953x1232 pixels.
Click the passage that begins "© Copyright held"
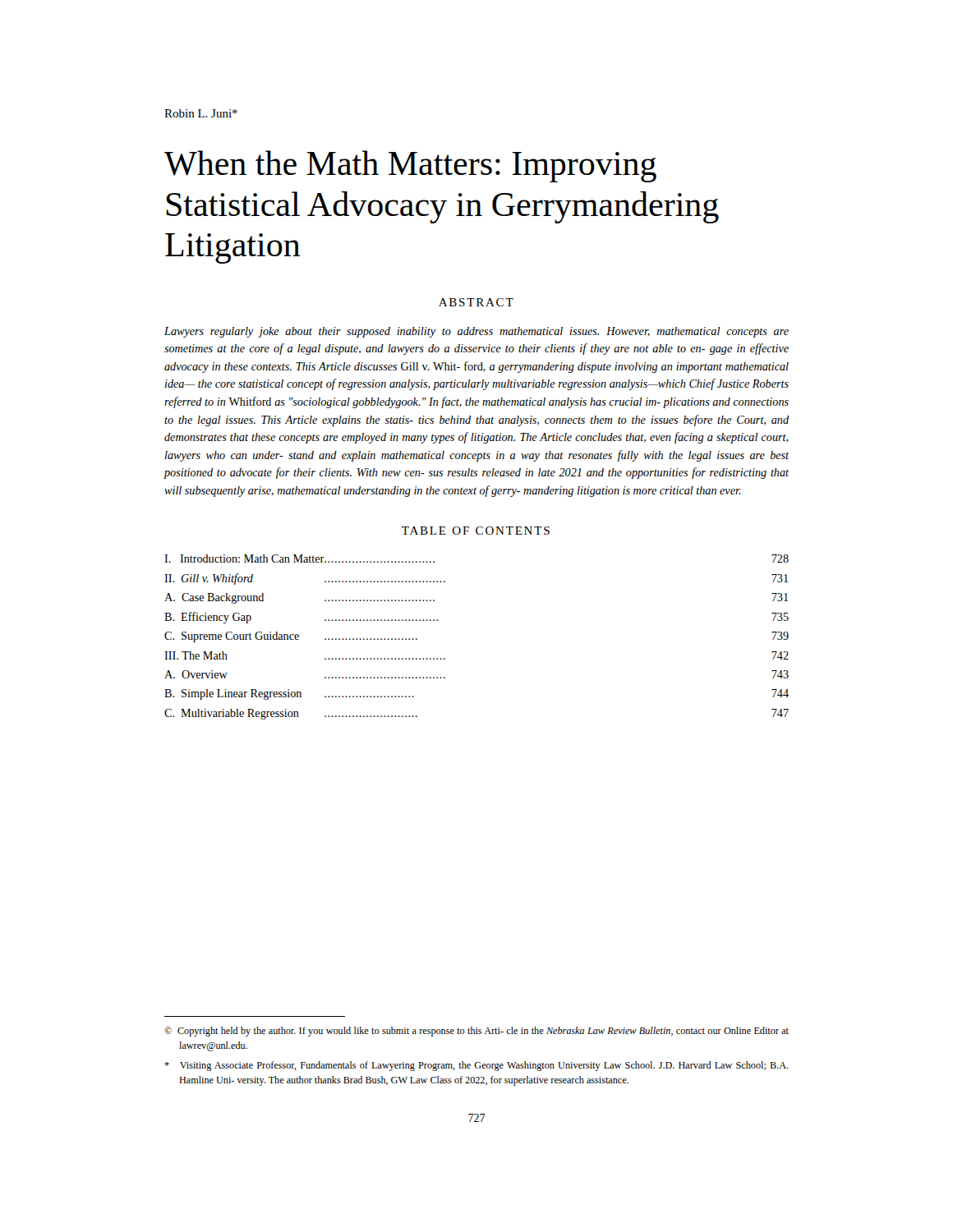click(x=476, y=1038)
